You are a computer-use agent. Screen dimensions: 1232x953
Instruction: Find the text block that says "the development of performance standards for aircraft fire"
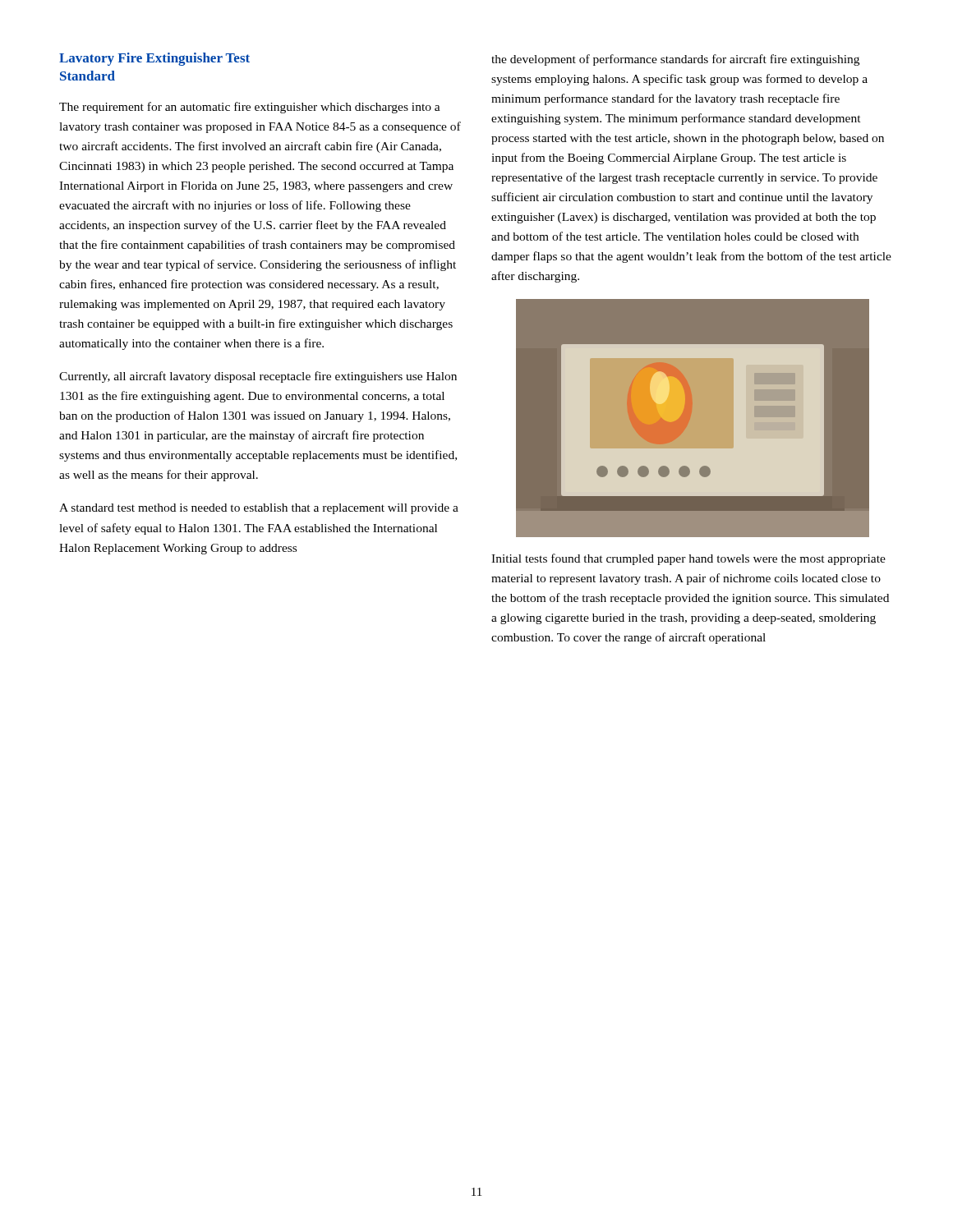(x=691, y=167)
